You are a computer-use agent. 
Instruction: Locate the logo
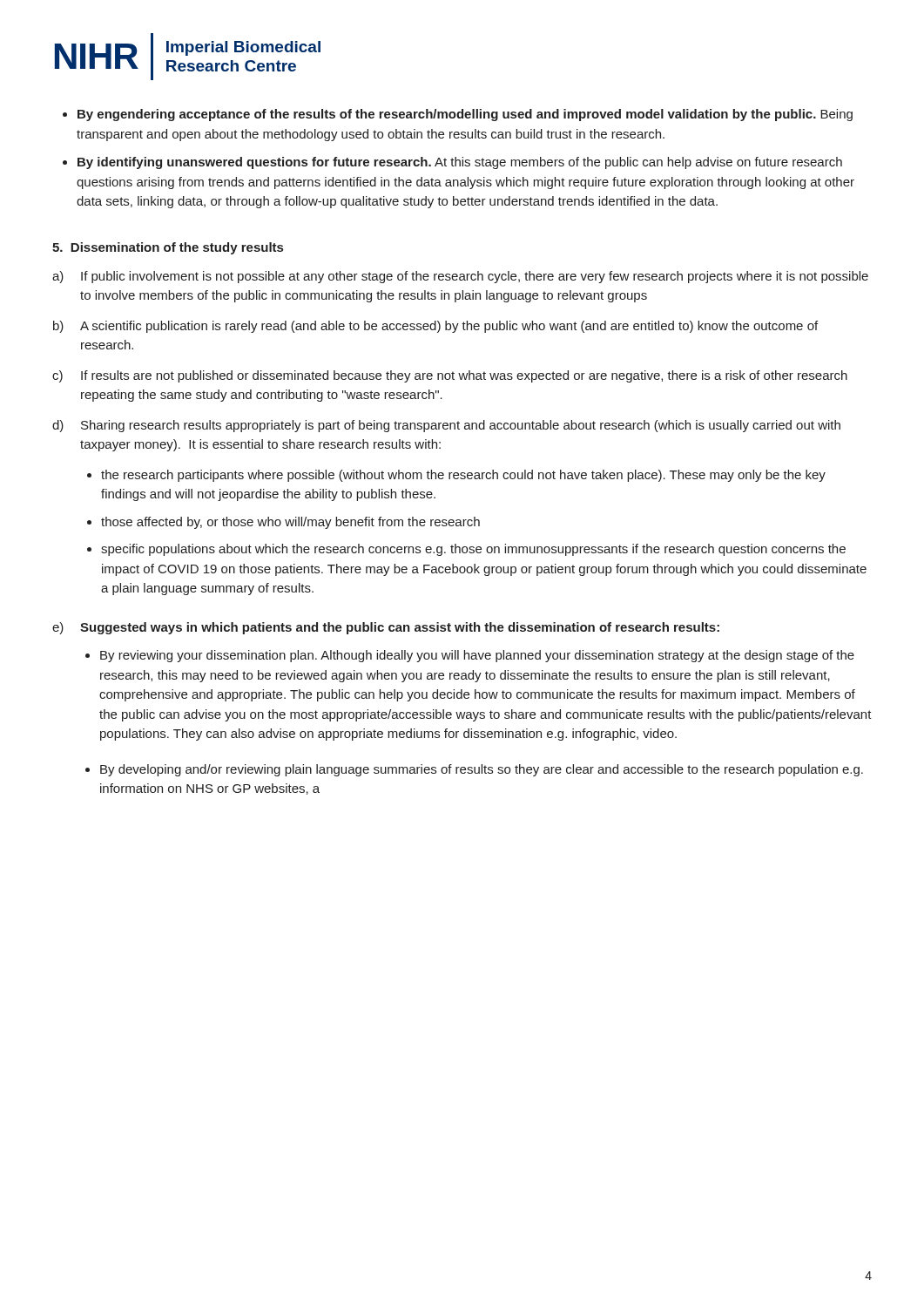(462, 57)
